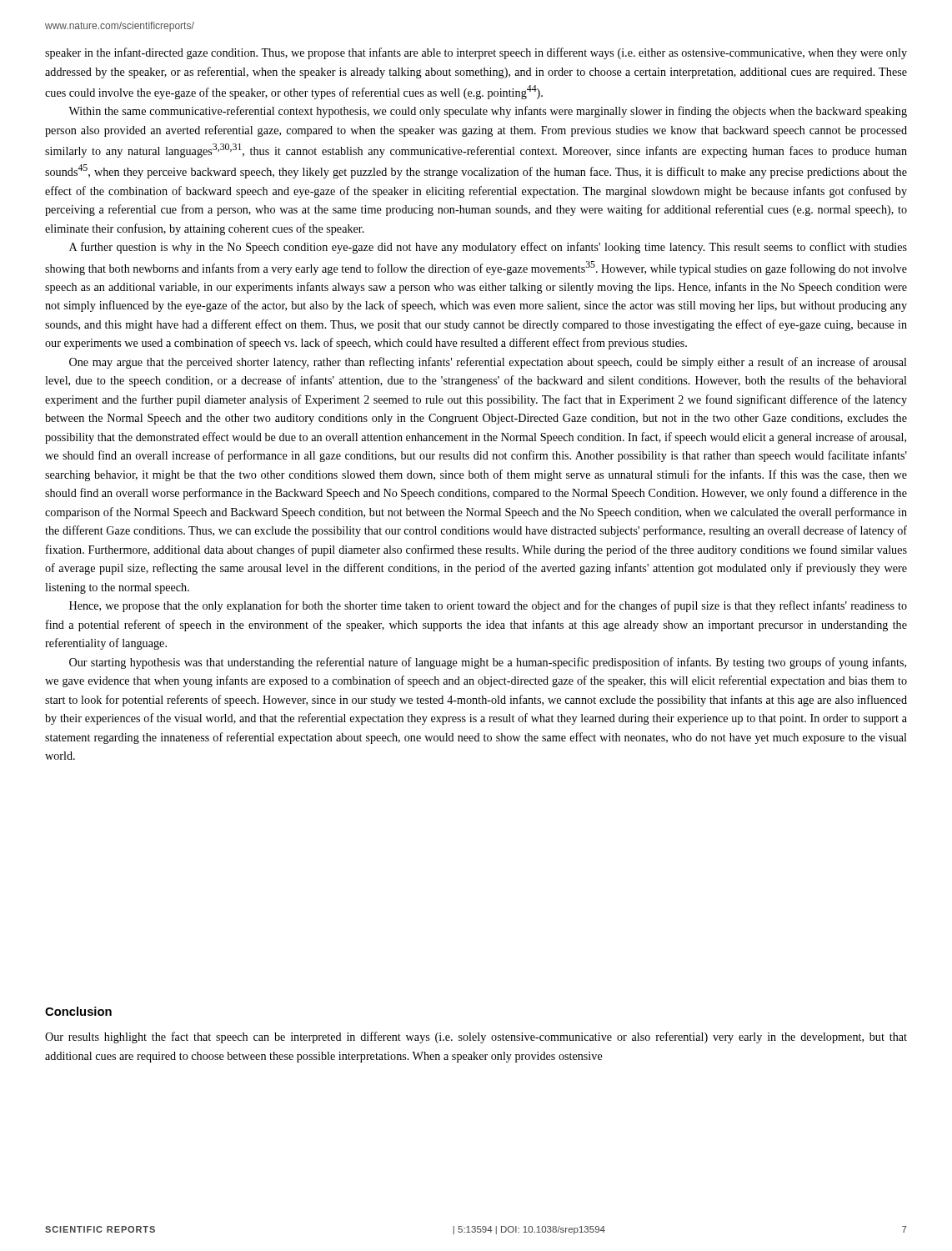Click on the text block that says "speaker in the infant-directed gaze condition. Thus, we"

476,405
